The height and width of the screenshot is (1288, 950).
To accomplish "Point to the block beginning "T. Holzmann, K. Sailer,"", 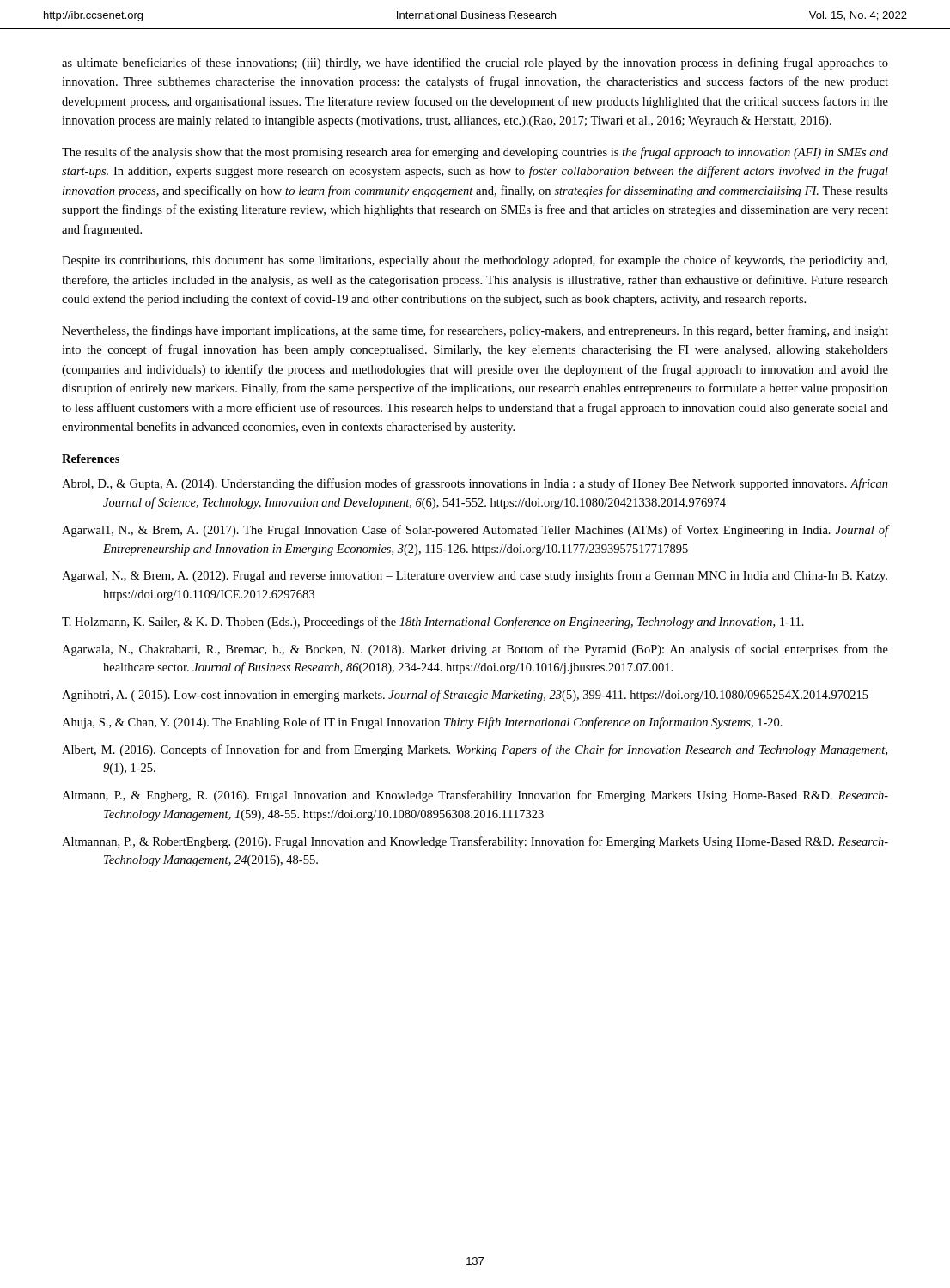I will (433, 622).
